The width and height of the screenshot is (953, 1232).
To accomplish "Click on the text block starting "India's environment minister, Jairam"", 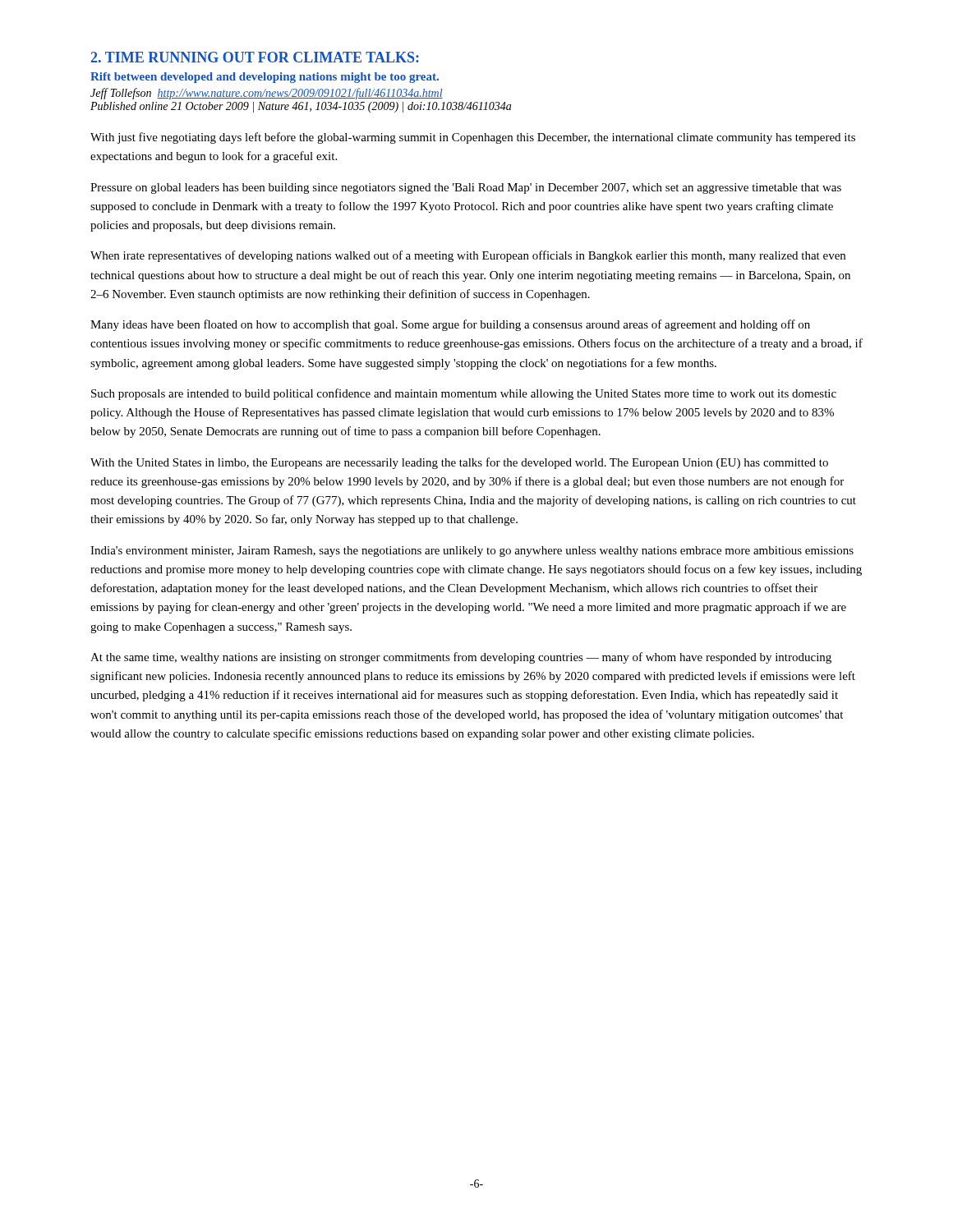I will pyautogui.click(x=476, y=588).
